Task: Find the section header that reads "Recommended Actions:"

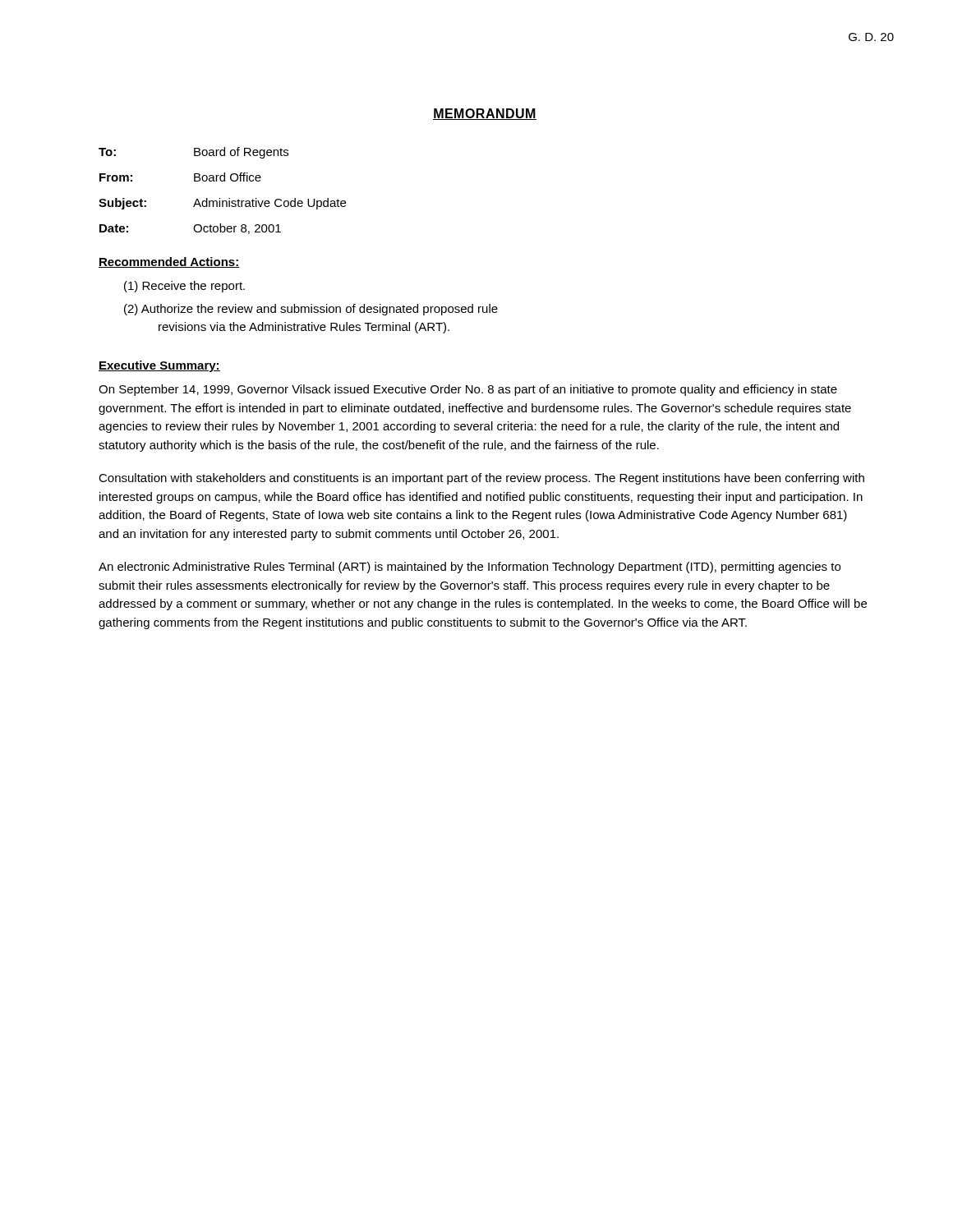Action: pos(169,262)
